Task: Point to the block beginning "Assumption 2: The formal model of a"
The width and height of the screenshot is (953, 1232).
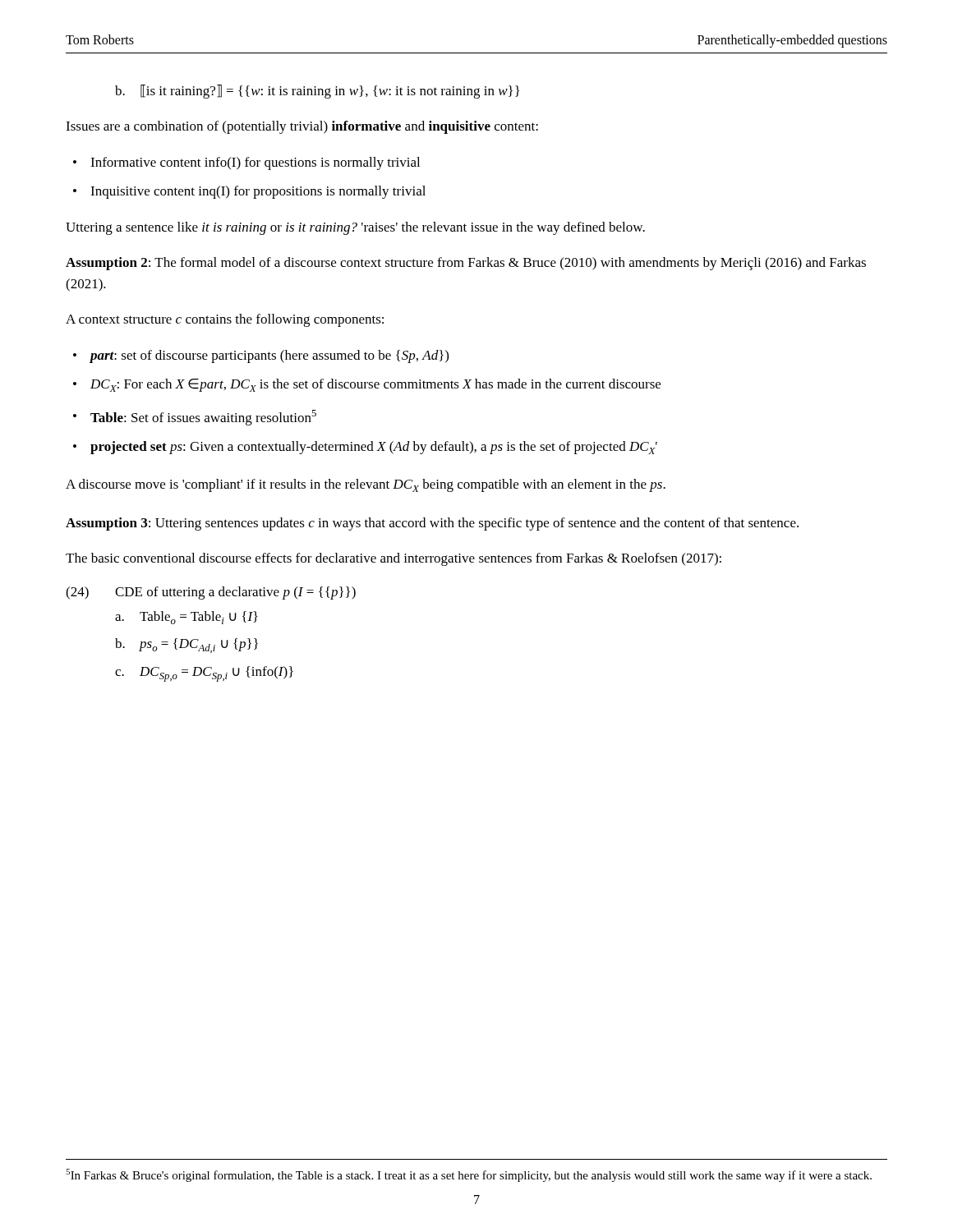Action: (466, 273)
